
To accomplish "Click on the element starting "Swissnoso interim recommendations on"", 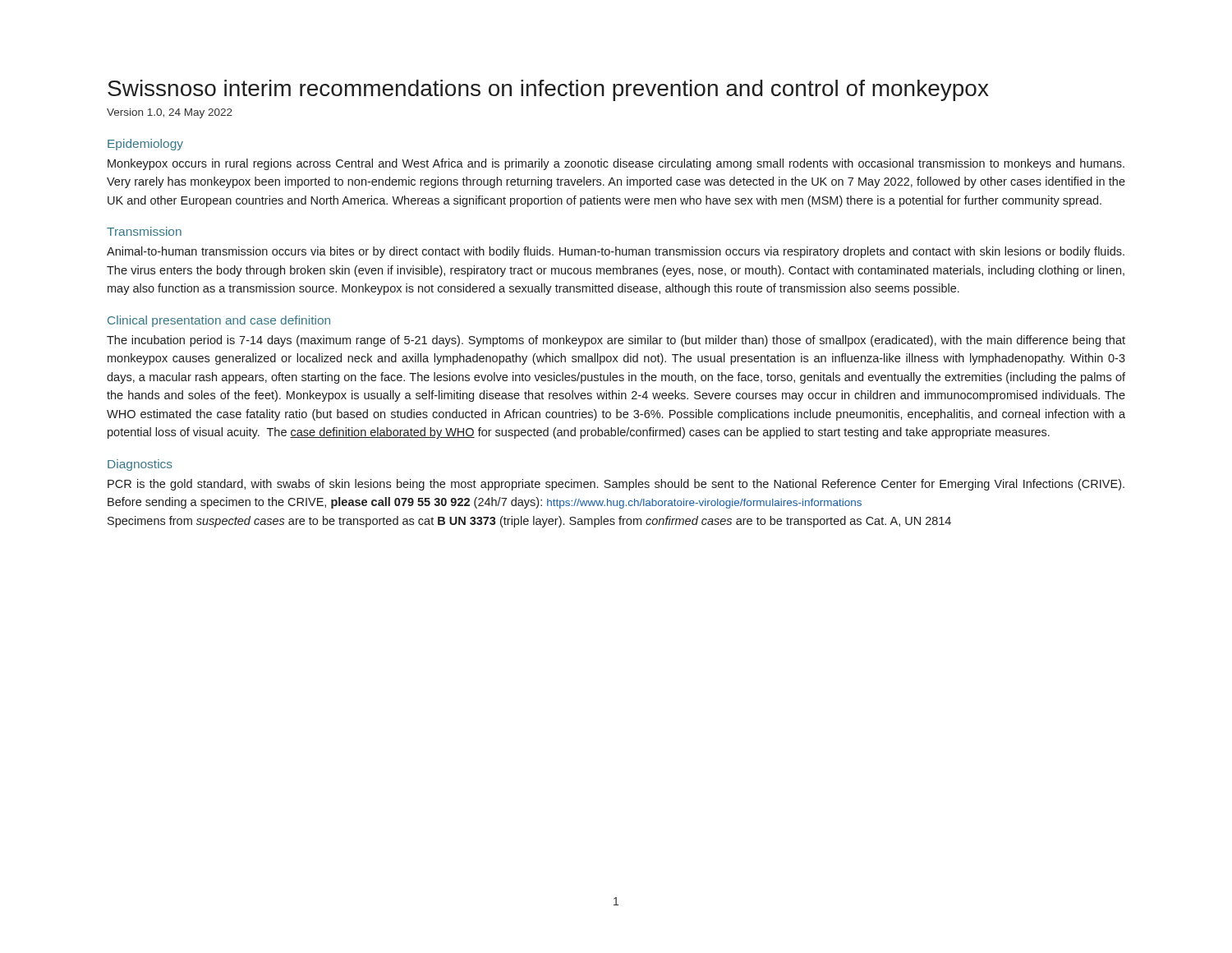I will click(x=616, y=88).
